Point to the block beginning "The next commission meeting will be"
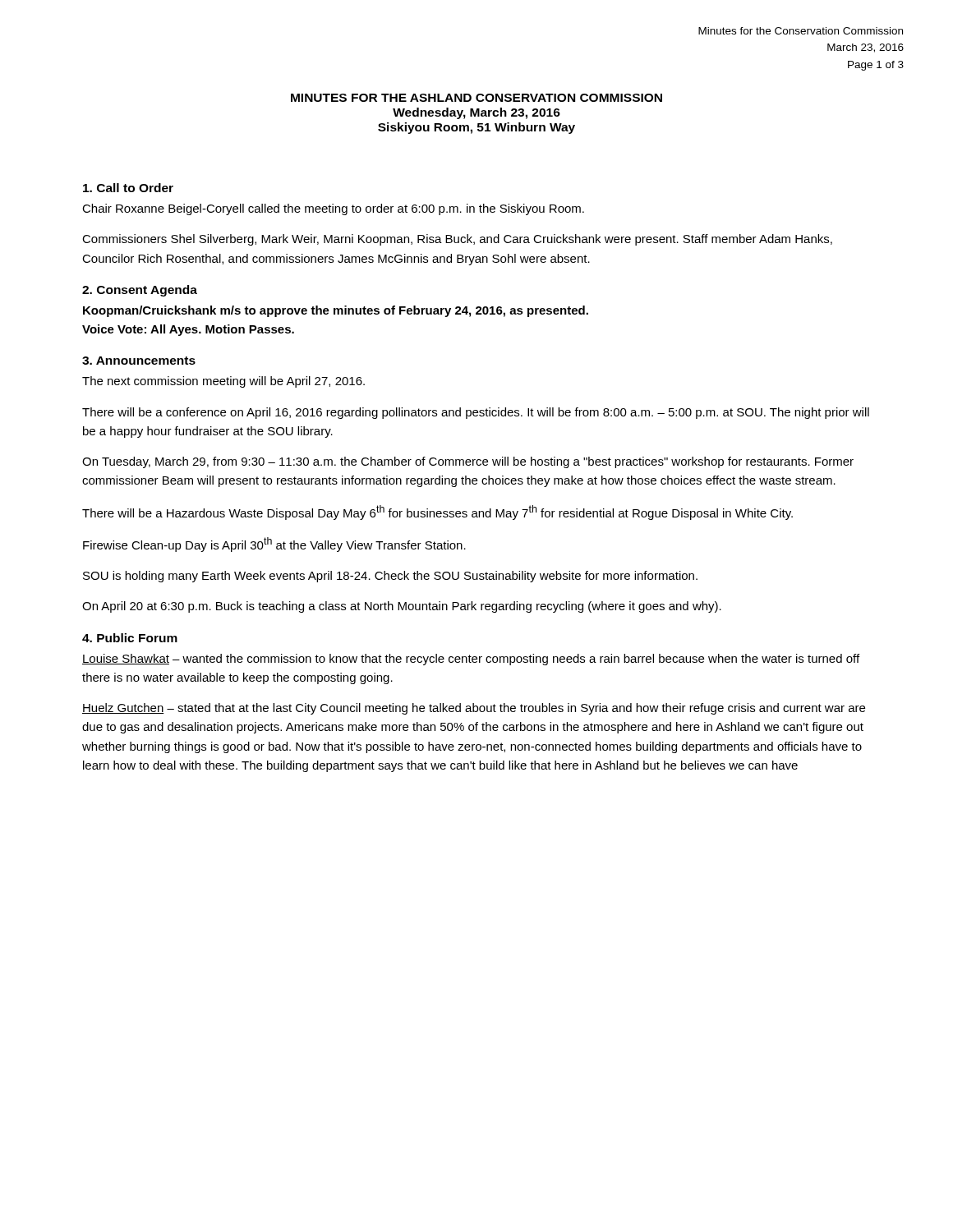 (x=224, y=381)
